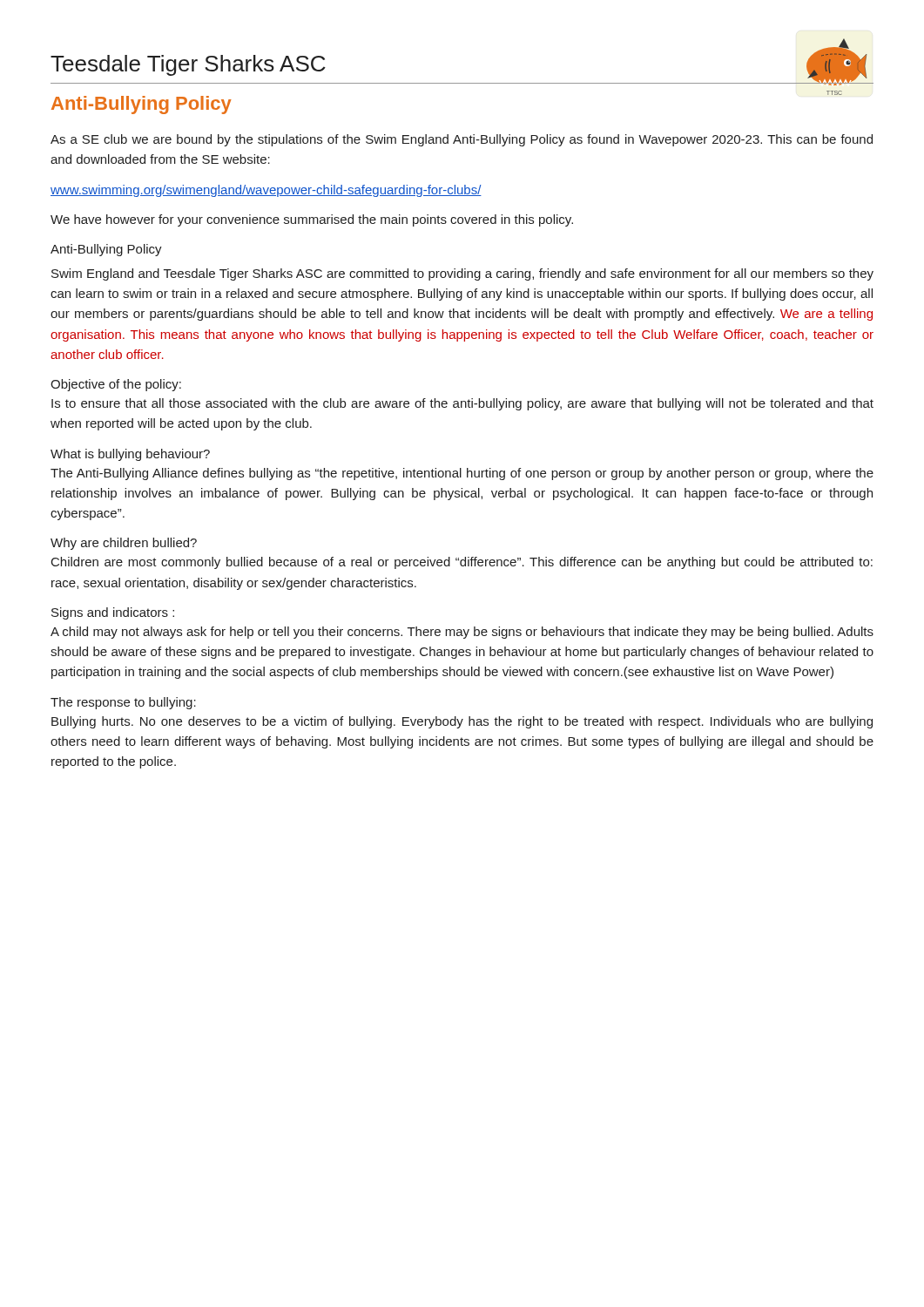Find the region starting "Is to ensure that all those"
Screen dimensions: 1307x924
(x=462, y=413)
